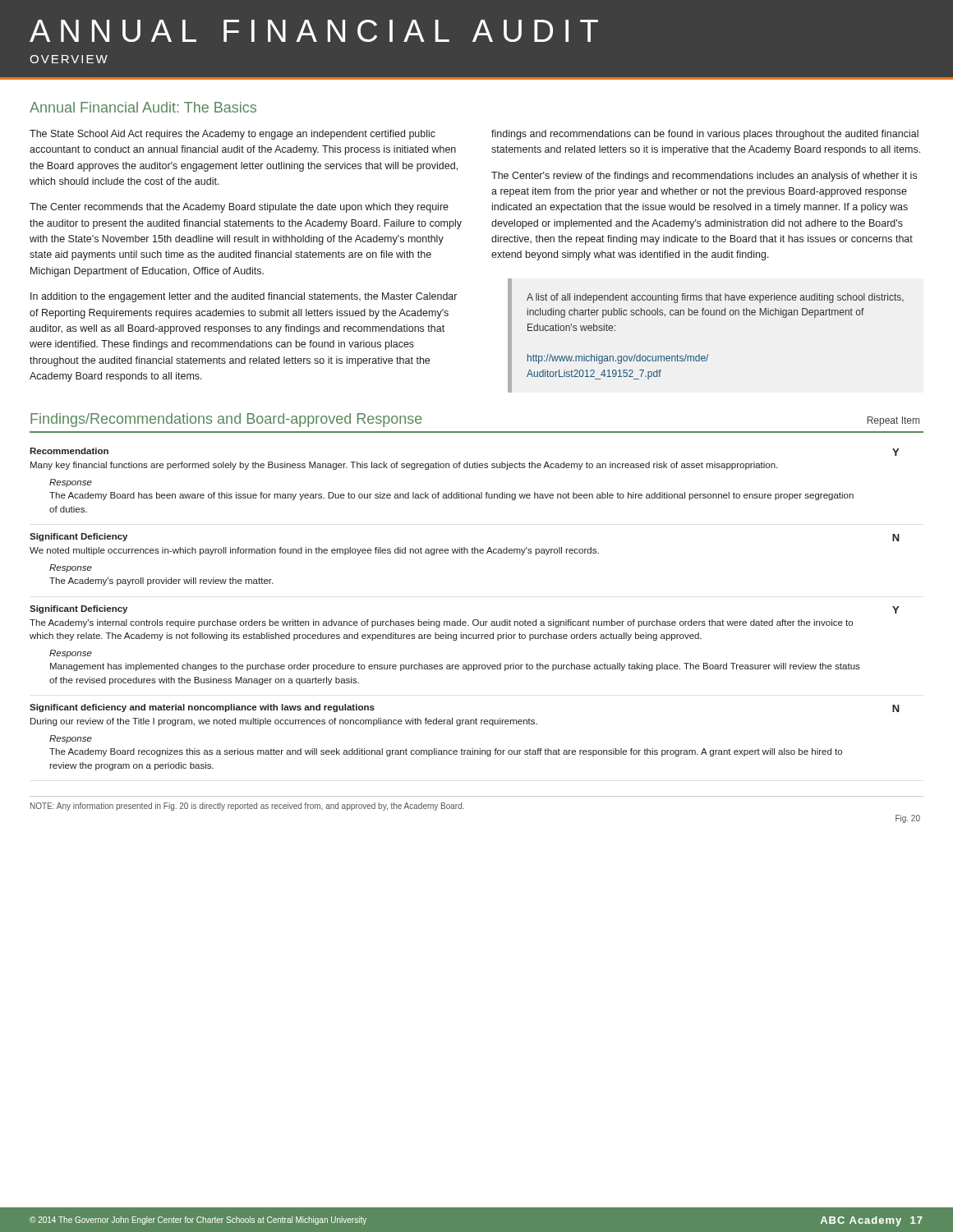Click on the element starting "A list of all independent accounting firms"
Viewport: 953px width, 1232px height.
(x=715, y=298)
